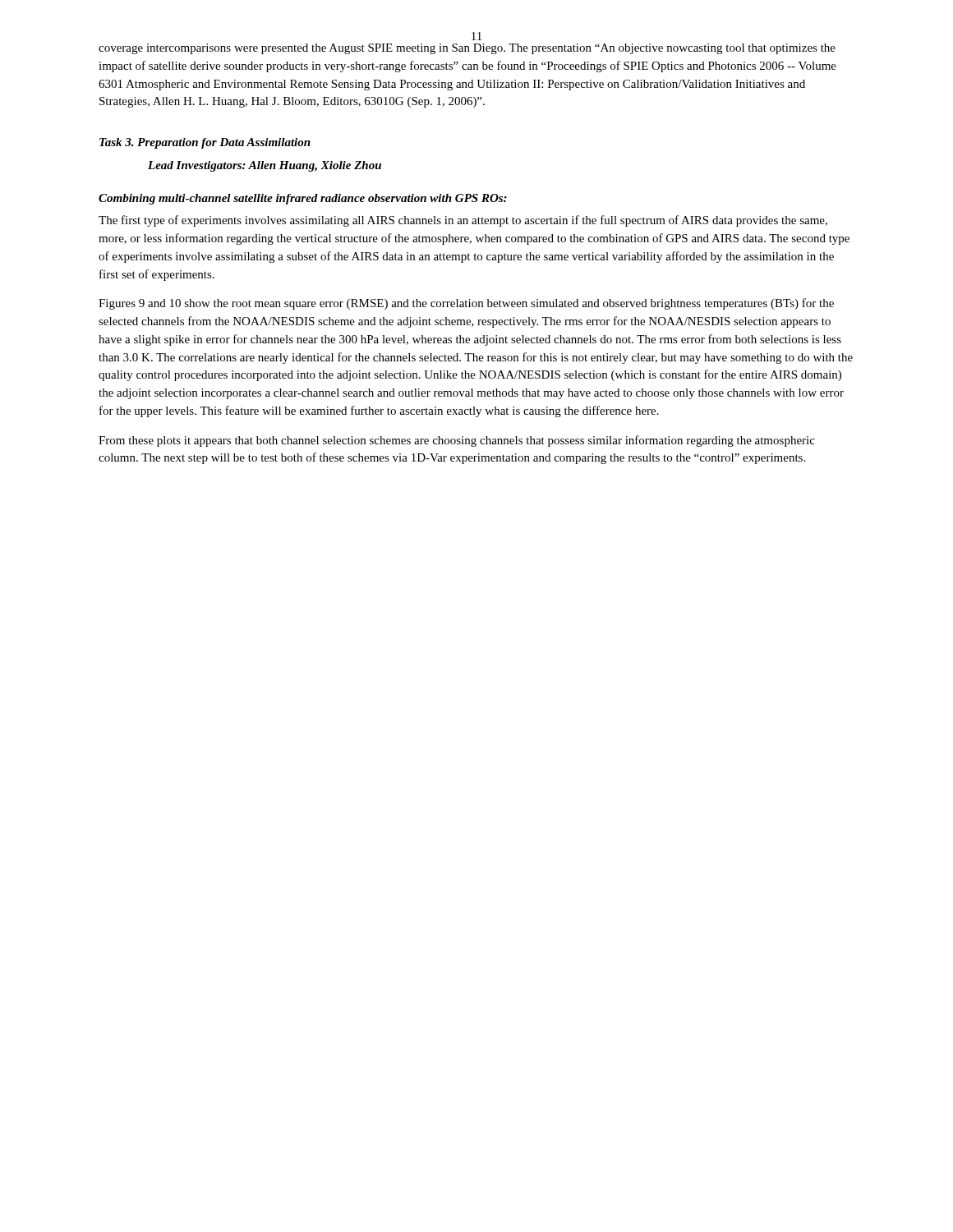Locate the section header that opens with "Task 3. Preparation for Data Assimilation Lead"
Image resolution: width=953 pixels, height=1232 pixels.
(205, 143)
